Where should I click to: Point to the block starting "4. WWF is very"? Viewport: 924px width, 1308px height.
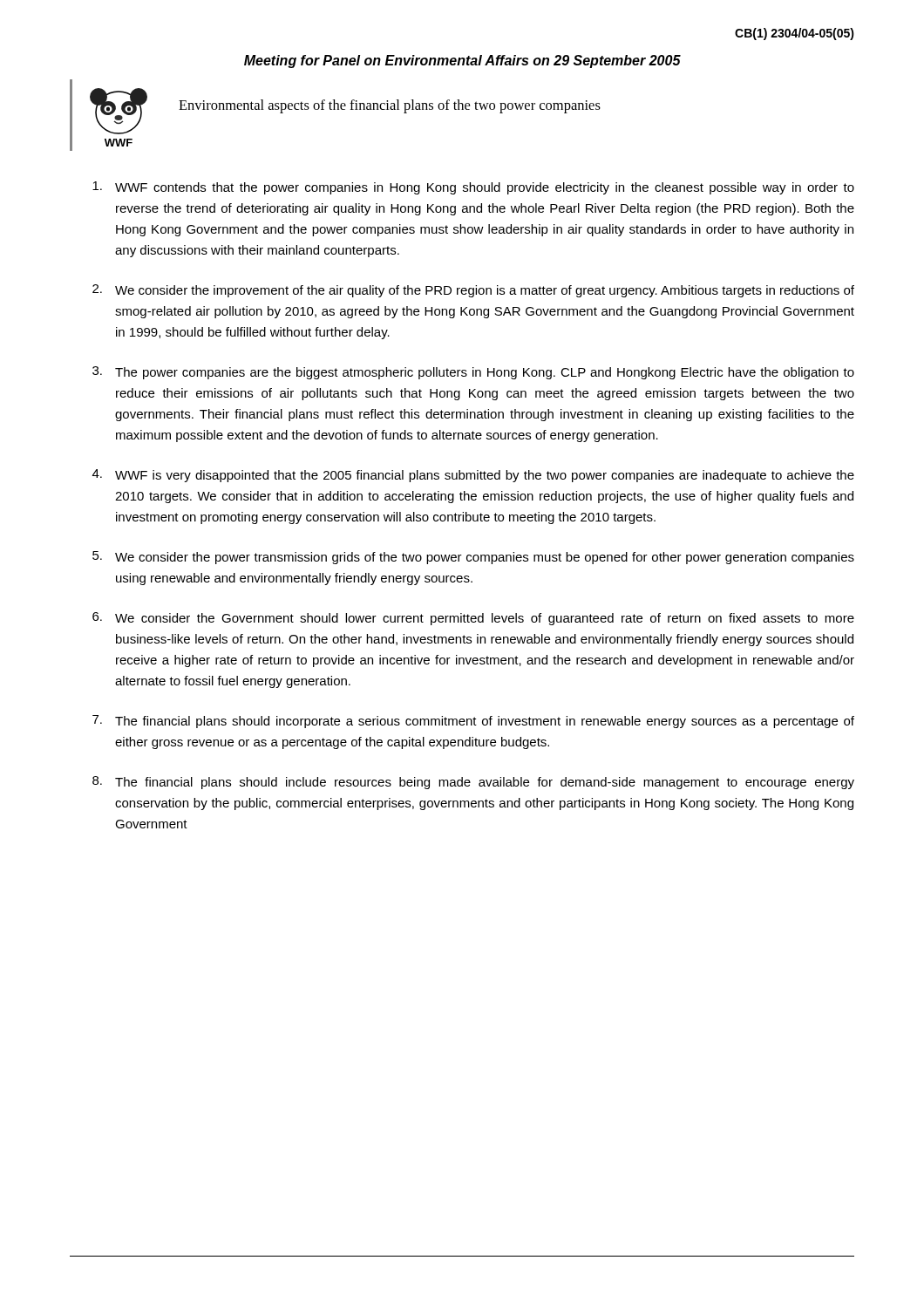coord(462,496)
